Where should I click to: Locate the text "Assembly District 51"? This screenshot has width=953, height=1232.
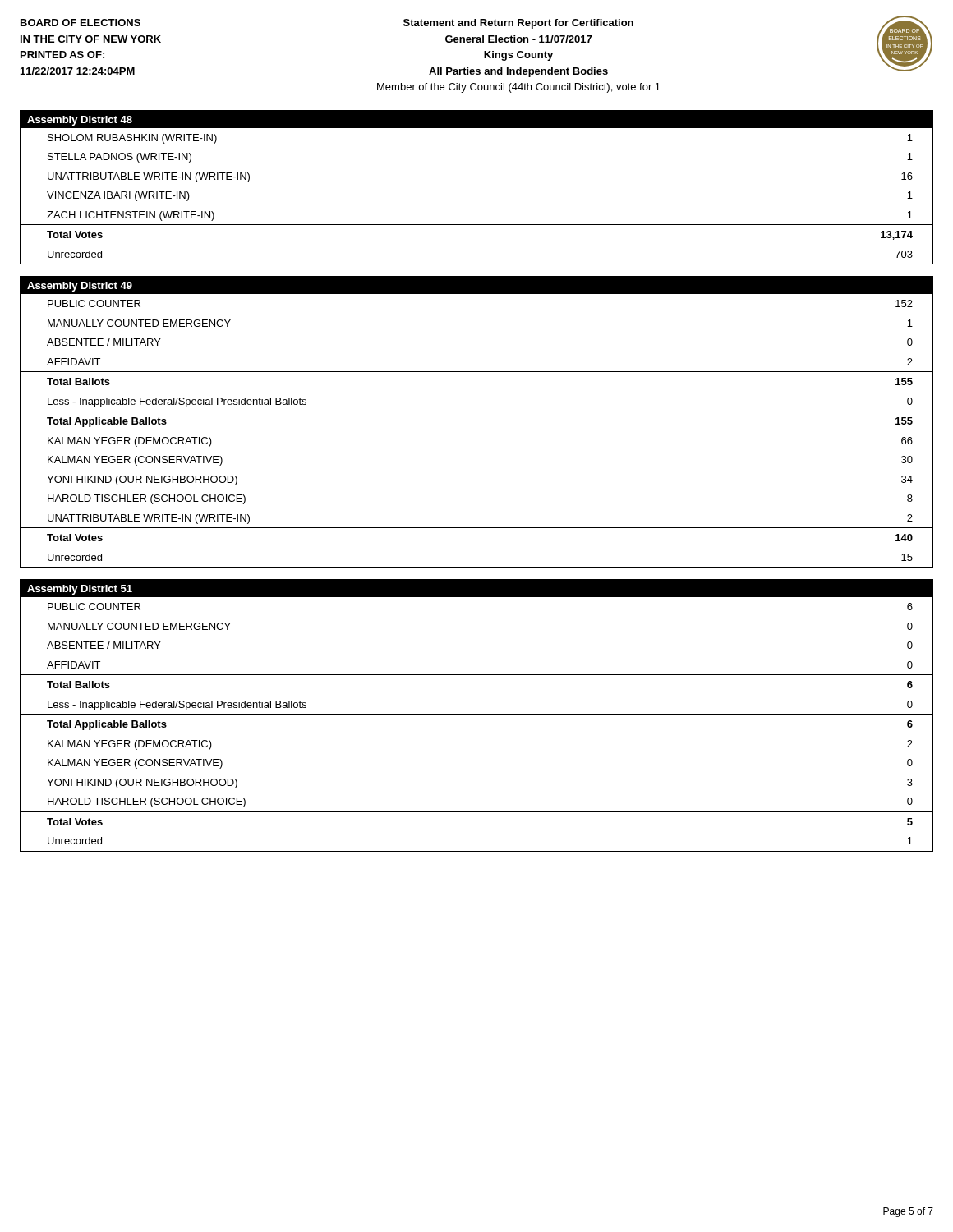(80, 589)
